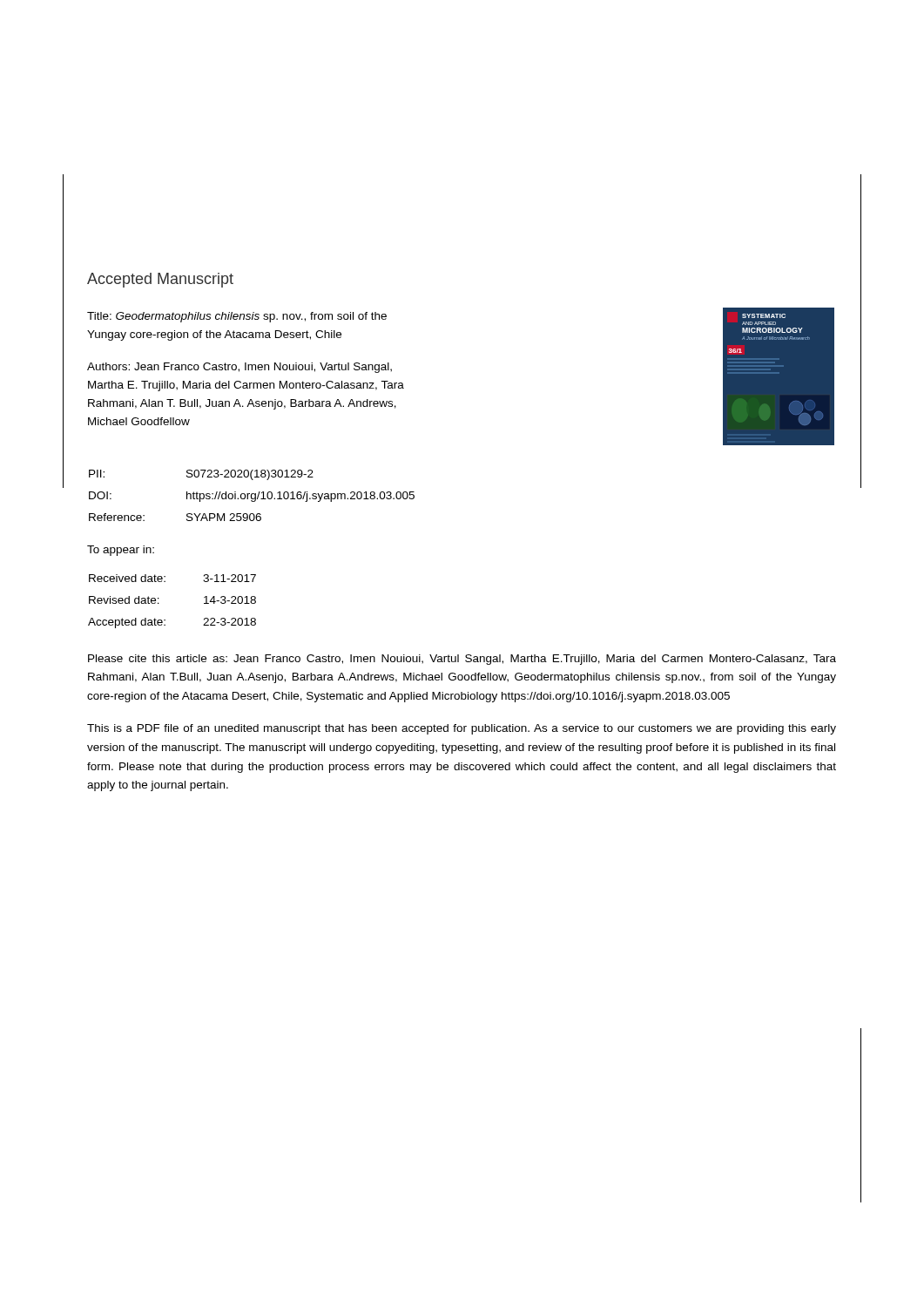
Task: Locate the text block starting "Title: Geodermatophilus chilensis sp. nov., from soil"
Action: pos(237,325)
